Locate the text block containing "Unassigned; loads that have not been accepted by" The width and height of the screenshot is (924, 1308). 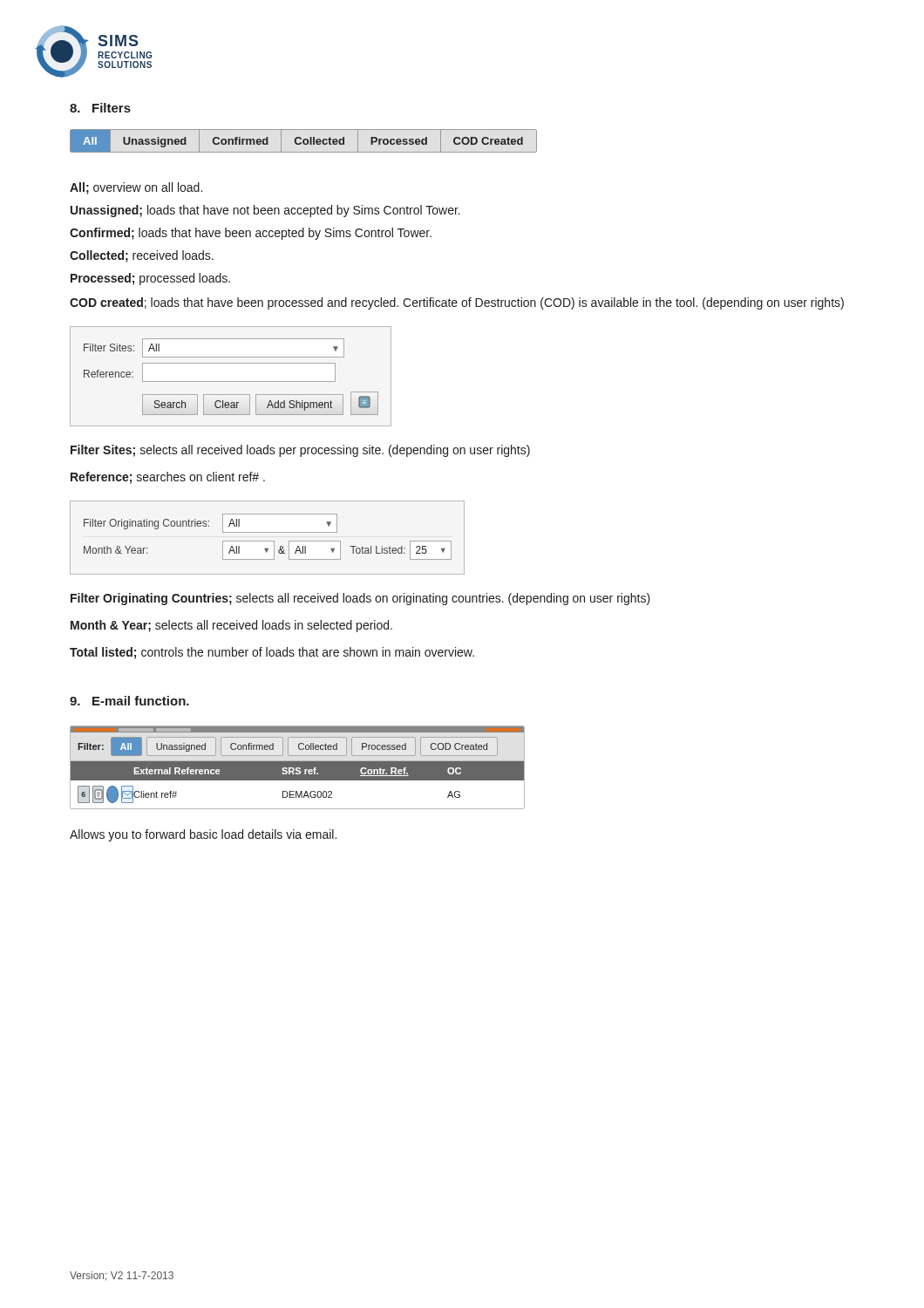[x=265, y=210]
